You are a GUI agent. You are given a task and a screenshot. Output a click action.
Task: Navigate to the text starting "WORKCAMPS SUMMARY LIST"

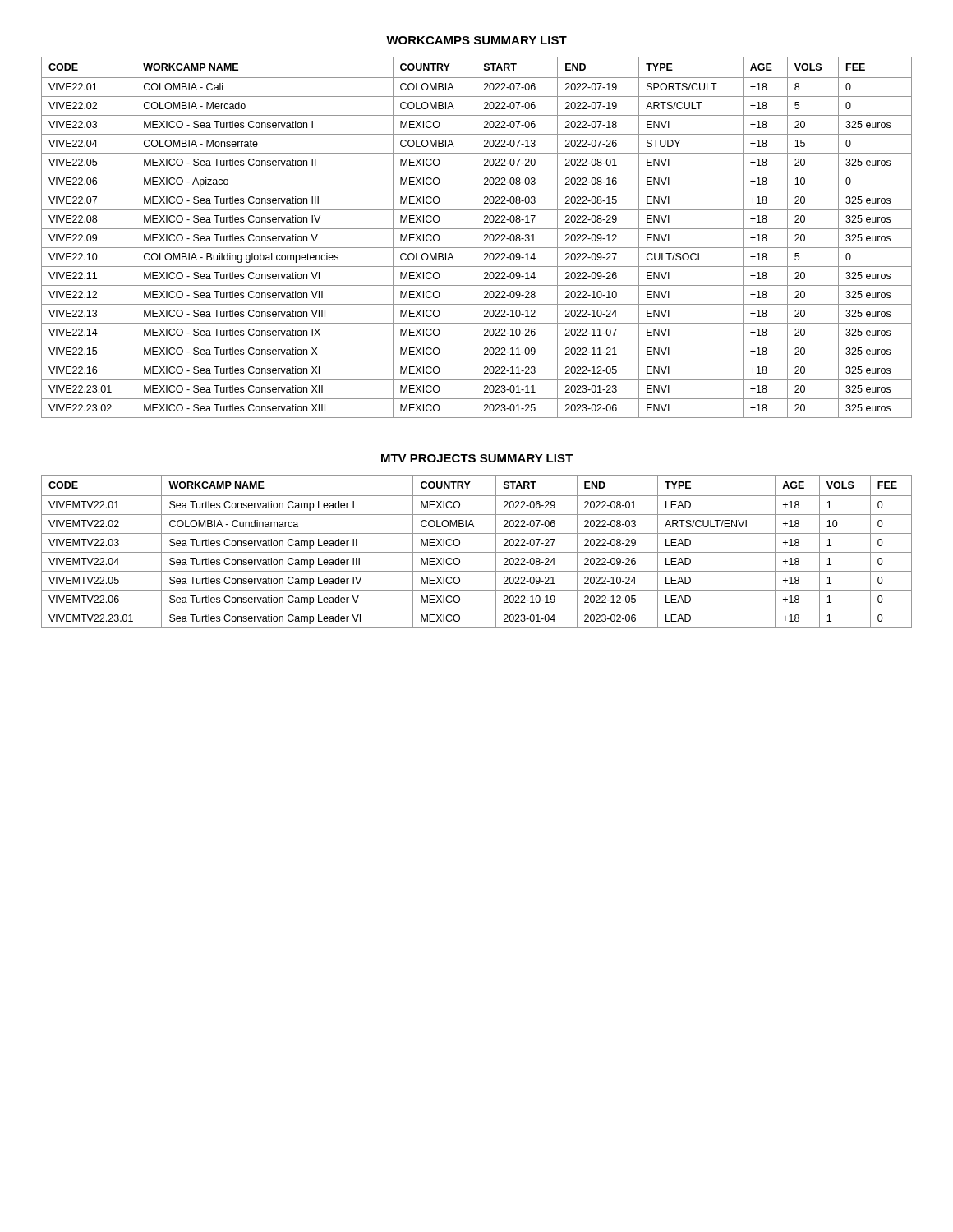(476, 40)
